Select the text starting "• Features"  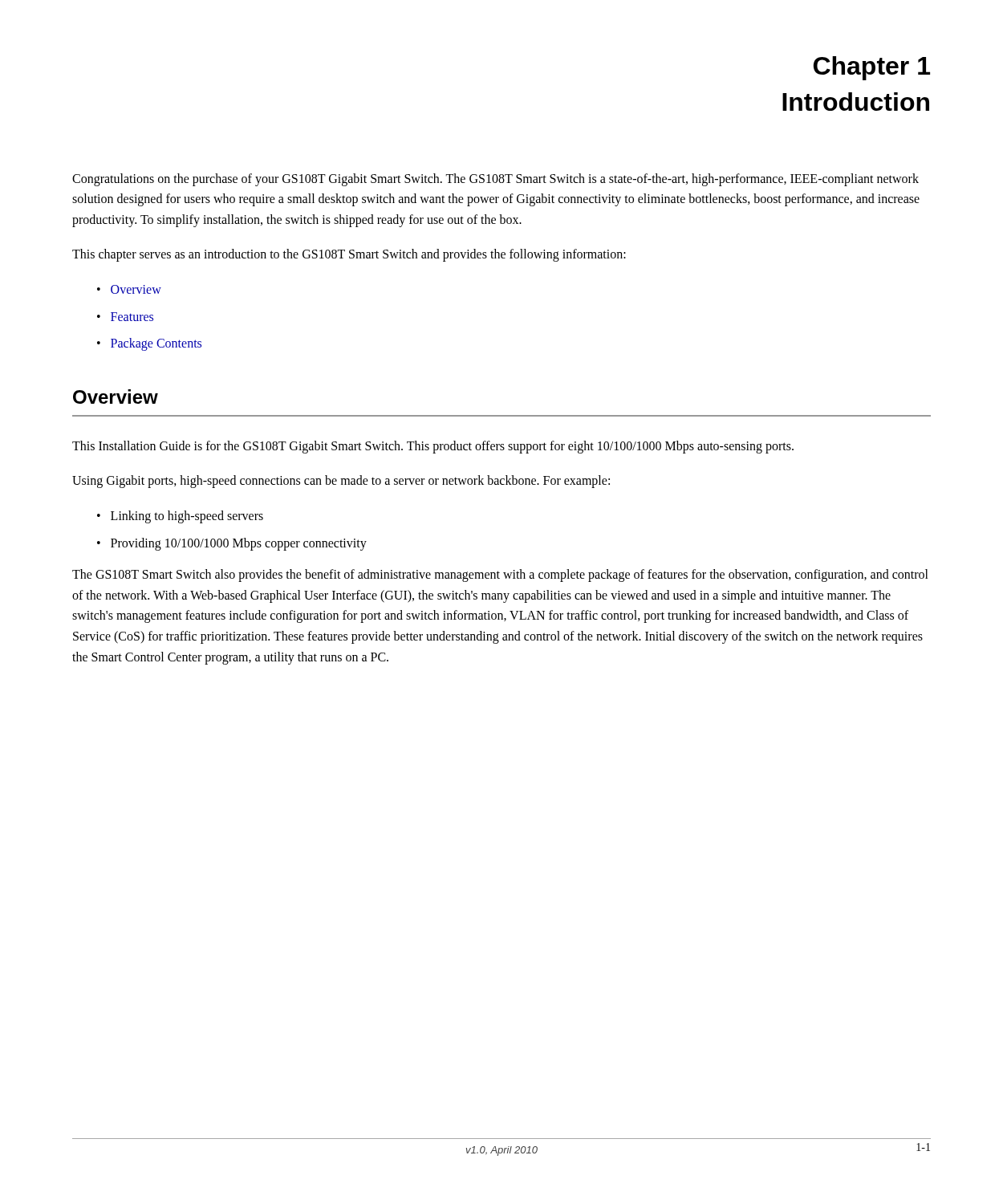click(125, 317)
